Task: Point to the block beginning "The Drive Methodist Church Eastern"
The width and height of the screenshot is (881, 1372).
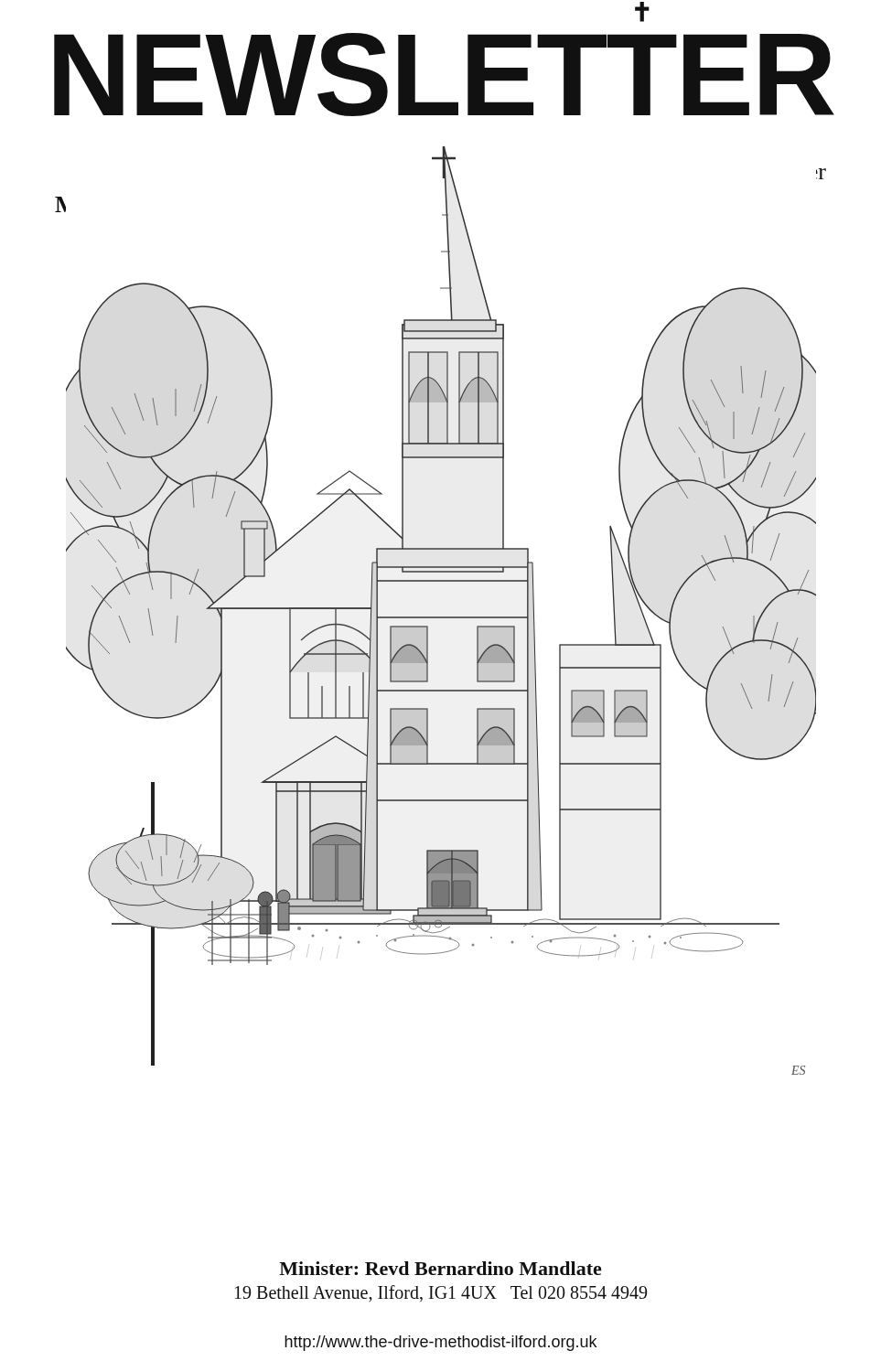Action: 60,204
